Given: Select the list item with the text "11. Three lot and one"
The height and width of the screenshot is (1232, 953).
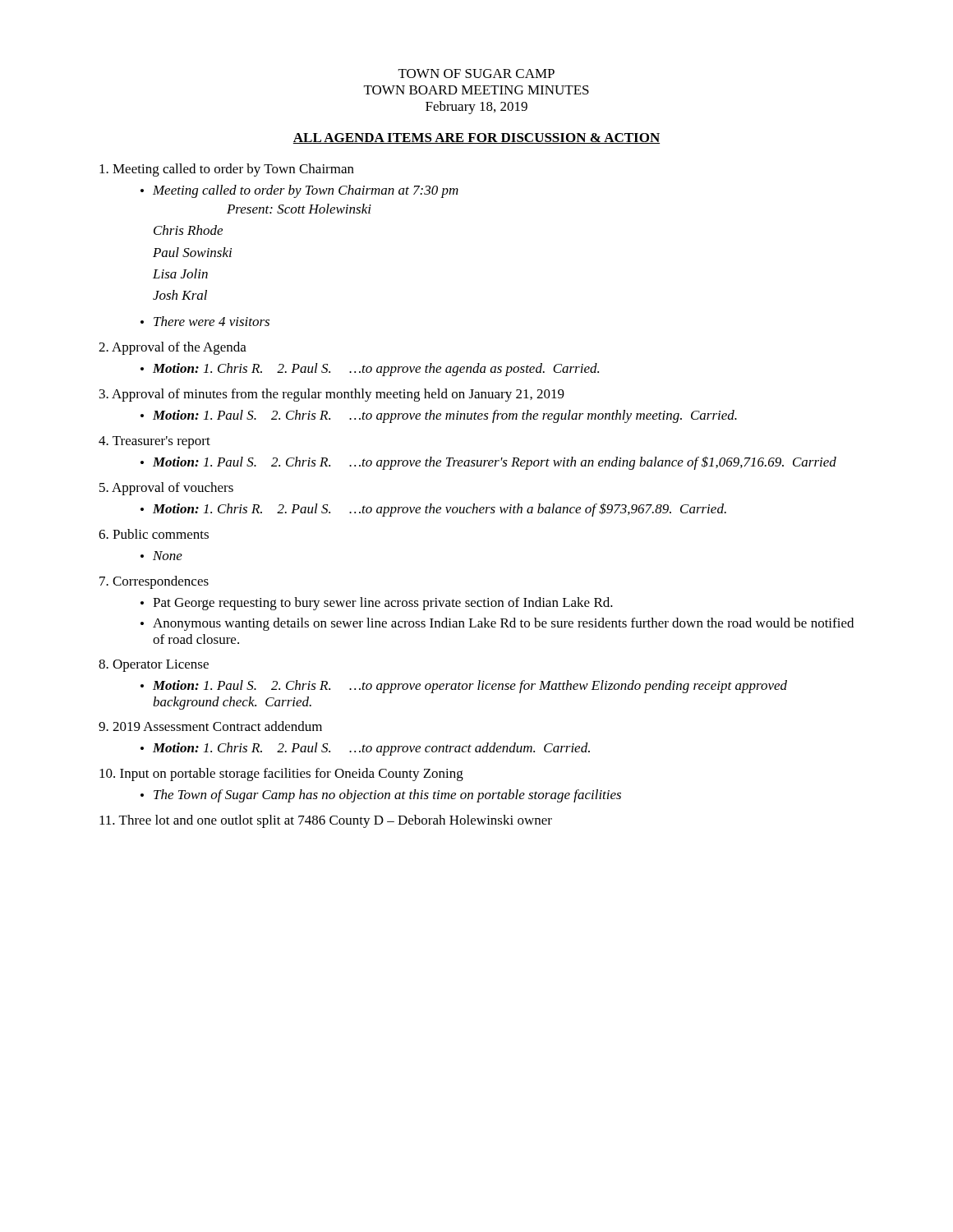Looking at the screenshot, I should pyautogui.click(x=325, y=820).
